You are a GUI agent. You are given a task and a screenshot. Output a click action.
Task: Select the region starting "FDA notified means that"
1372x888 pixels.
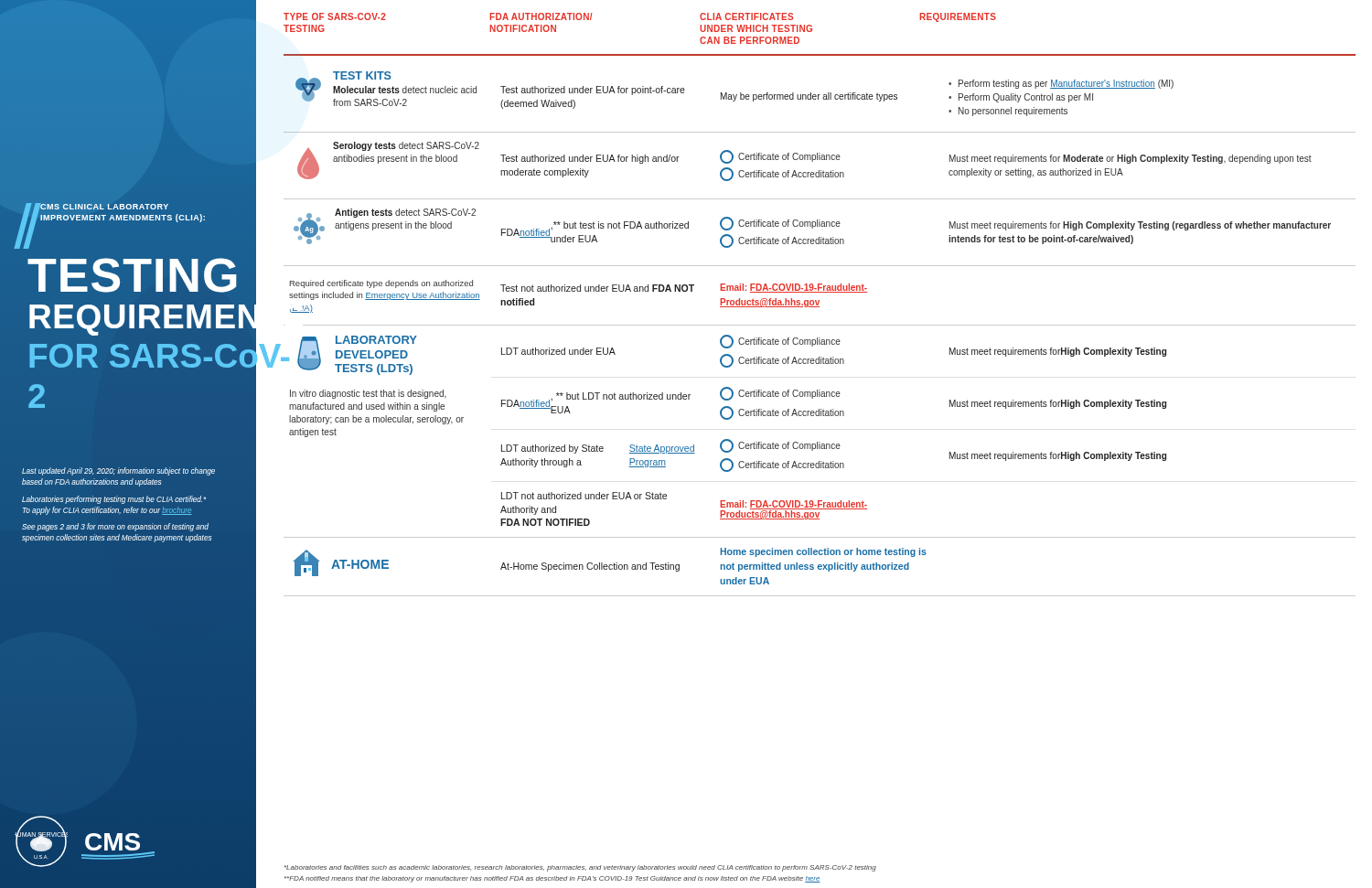(x=552, y=878)
